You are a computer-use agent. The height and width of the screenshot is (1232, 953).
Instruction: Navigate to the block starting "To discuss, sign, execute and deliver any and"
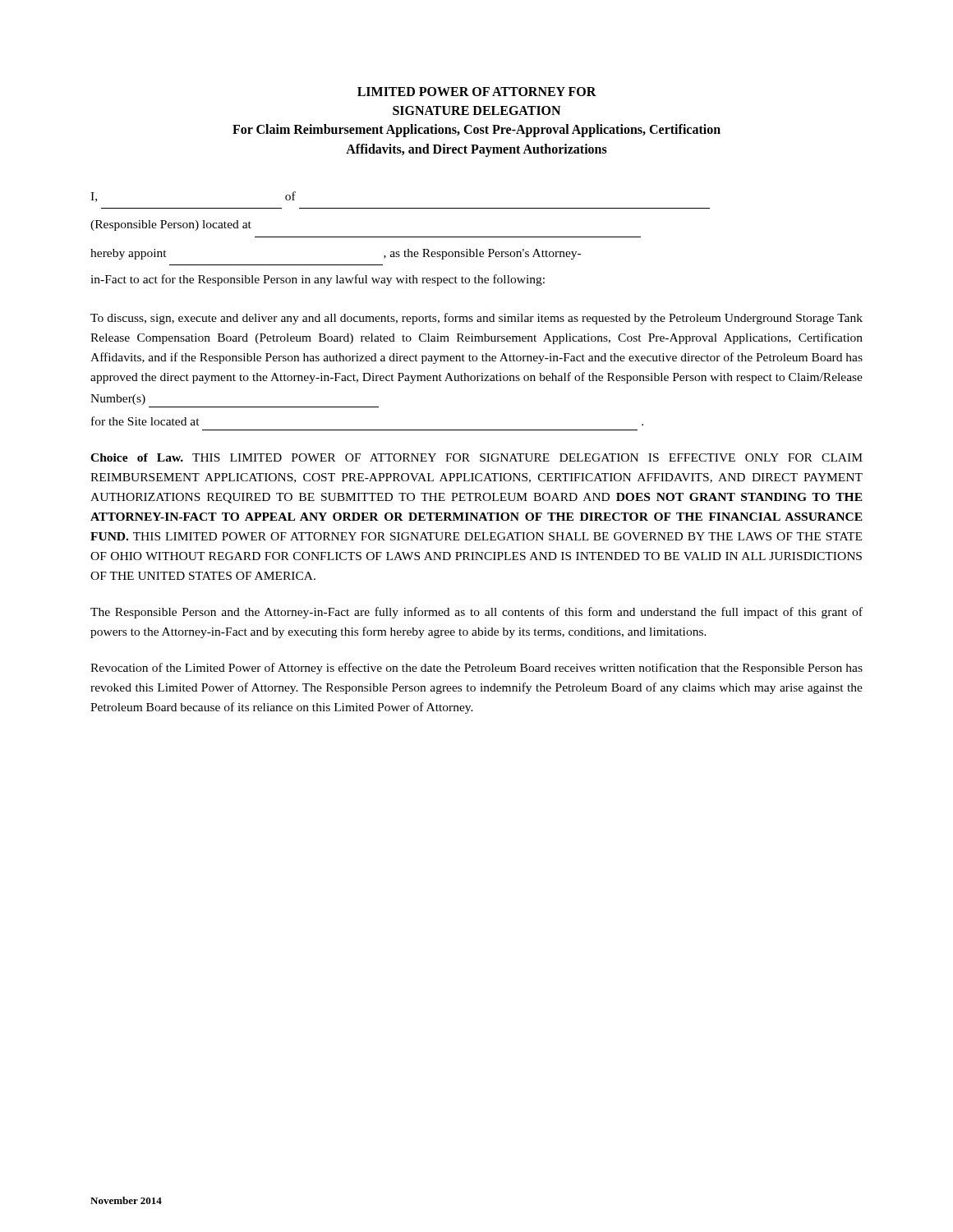coord(476,371)
